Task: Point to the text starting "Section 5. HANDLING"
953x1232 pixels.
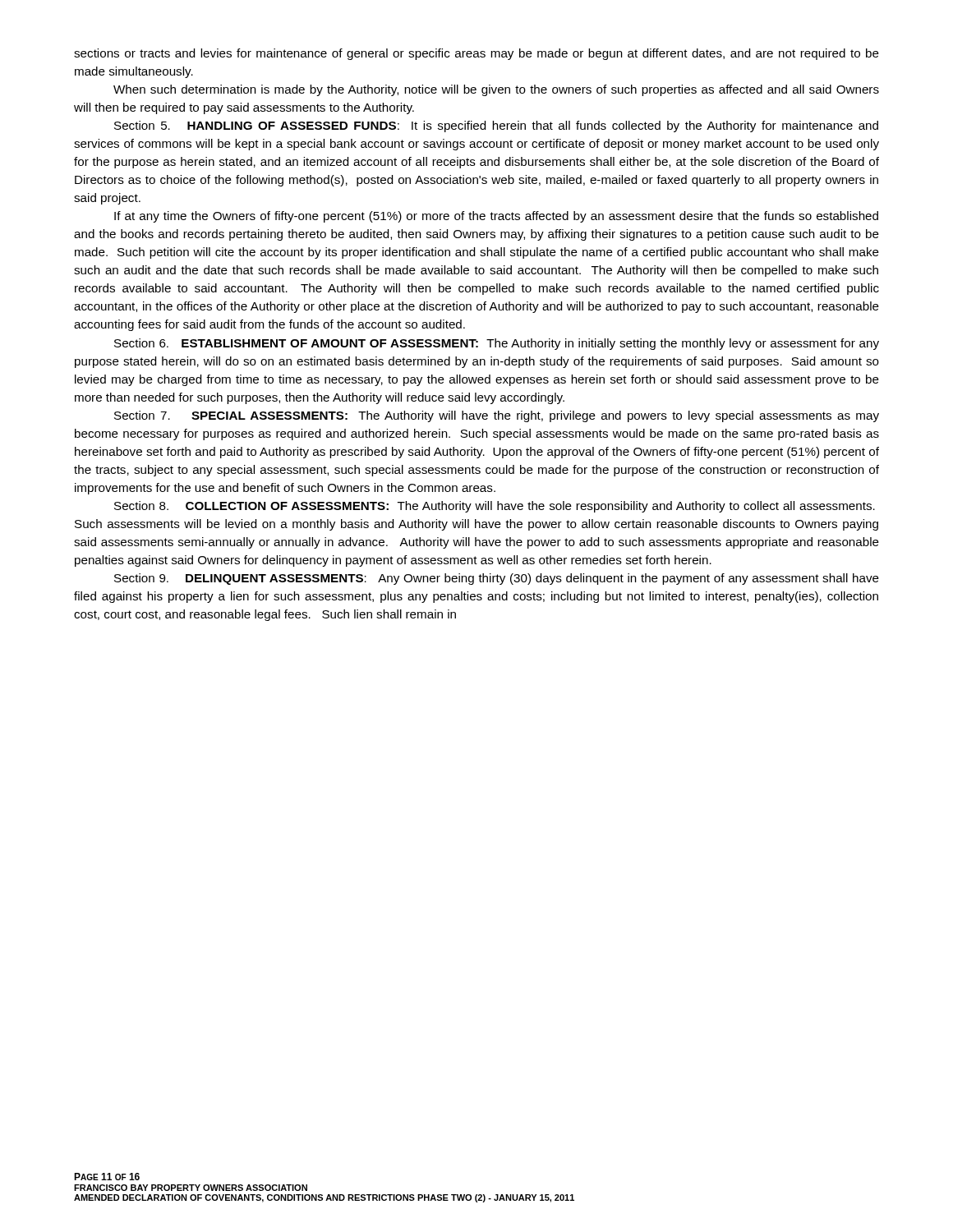Action: point(476,162)
